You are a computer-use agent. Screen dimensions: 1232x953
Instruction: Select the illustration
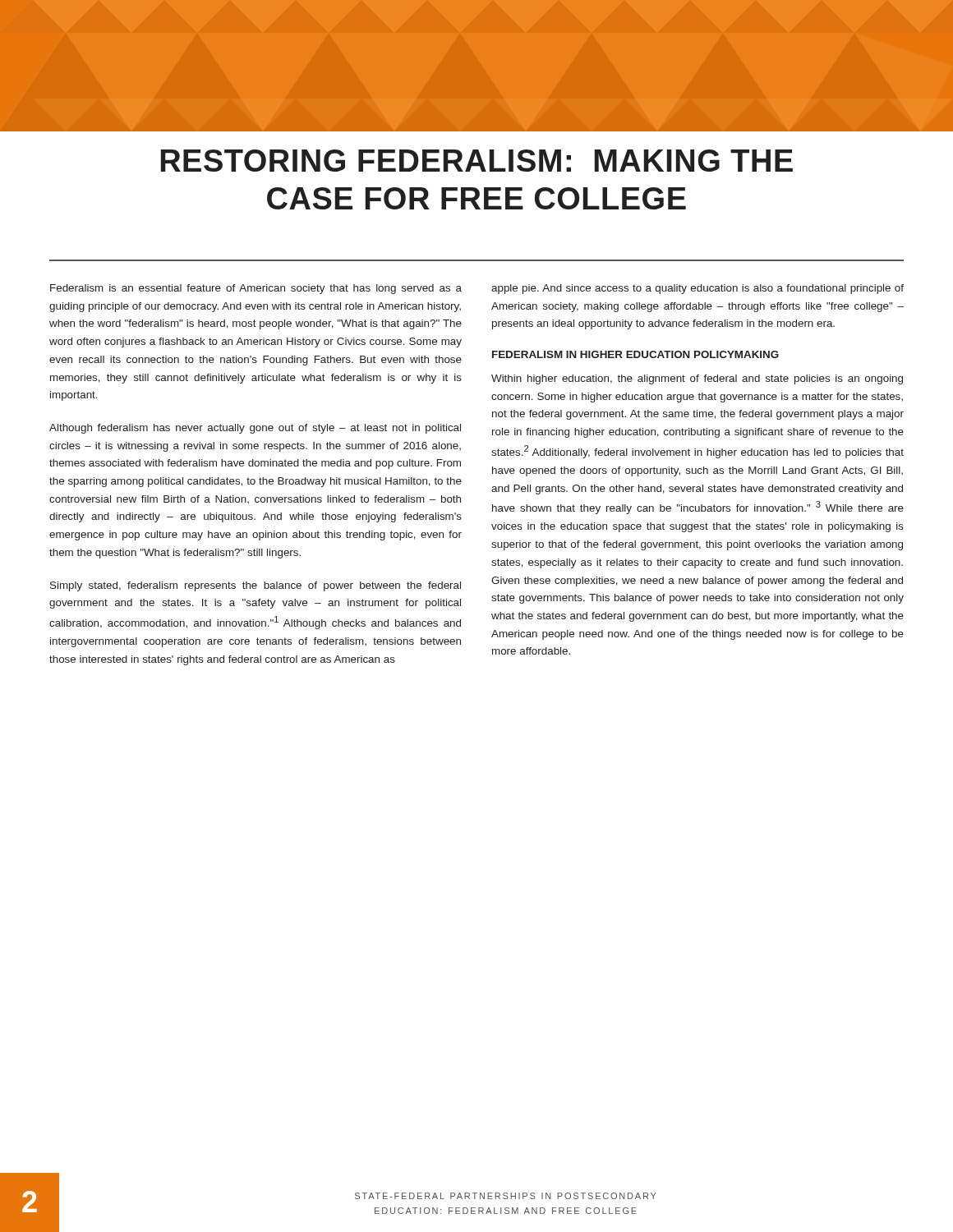click(476, 66)
